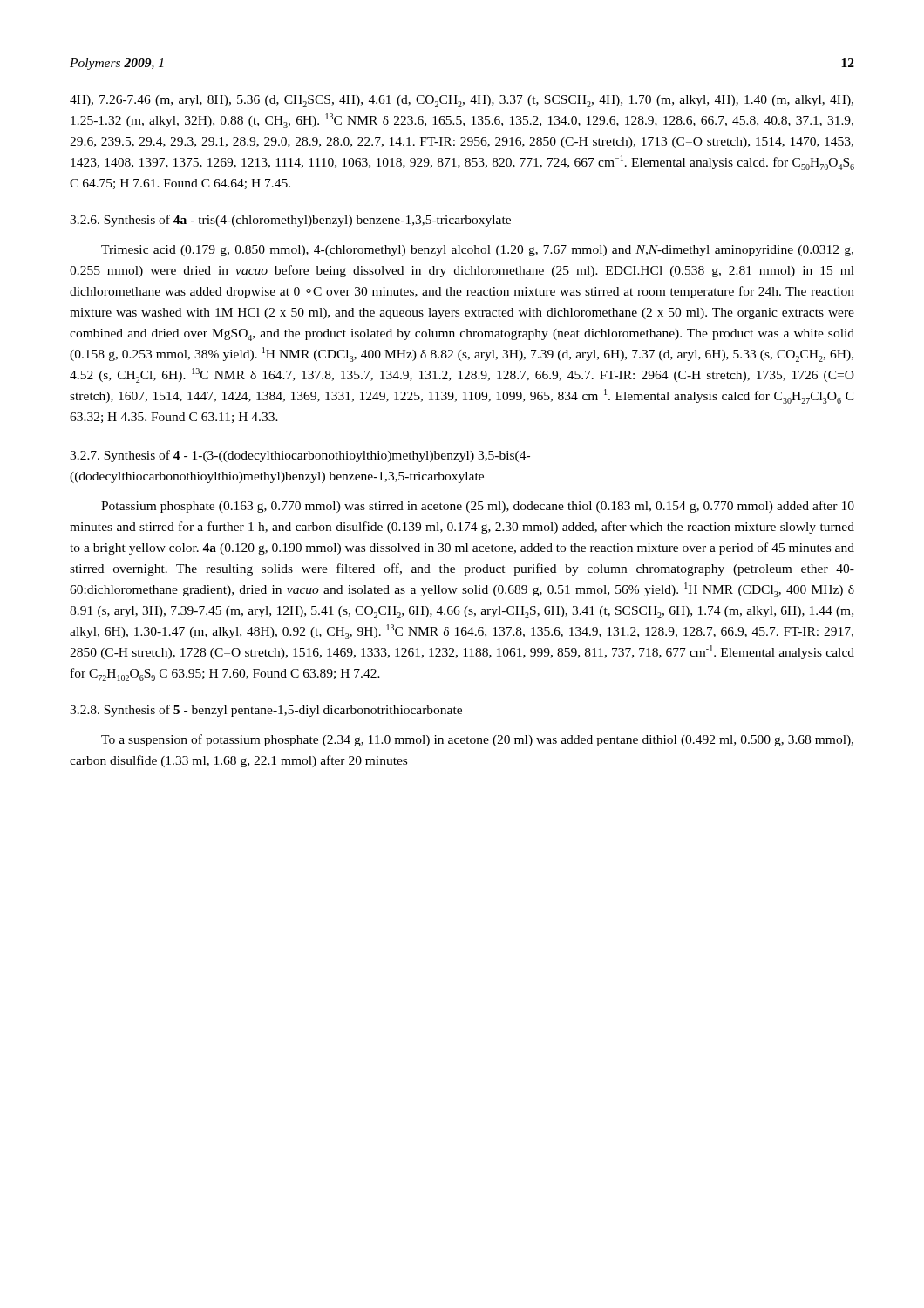
Task: Locate the passage starting "3.2.6. Synthesis of 4a - tris(4-(chloromethyl)benzyl) benzene-1,3,5-tricarboxylate"
Action: pos(291,219)
